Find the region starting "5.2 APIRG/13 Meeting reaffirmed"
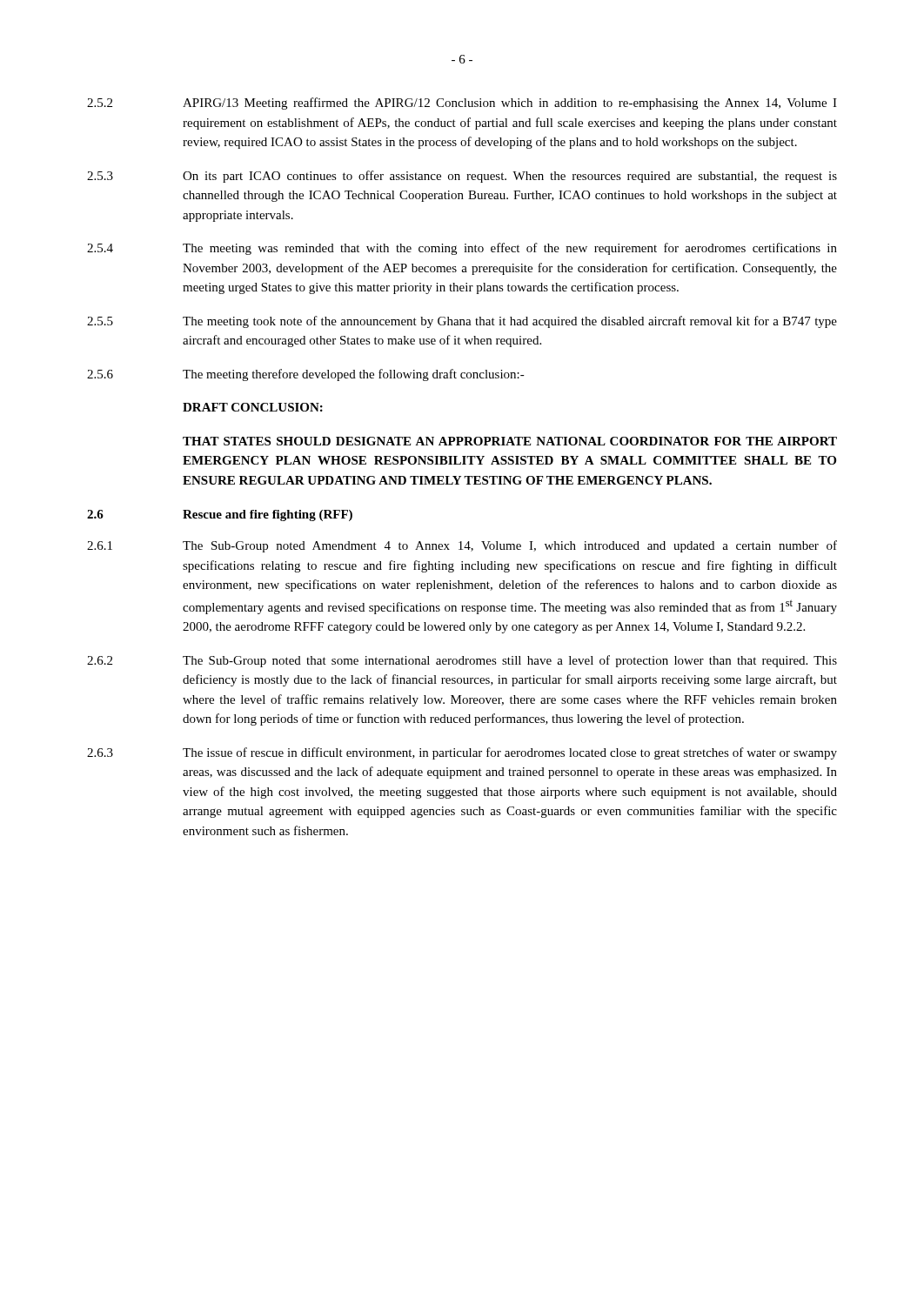This screenshot has height=1305, width=924. point(462,122)
